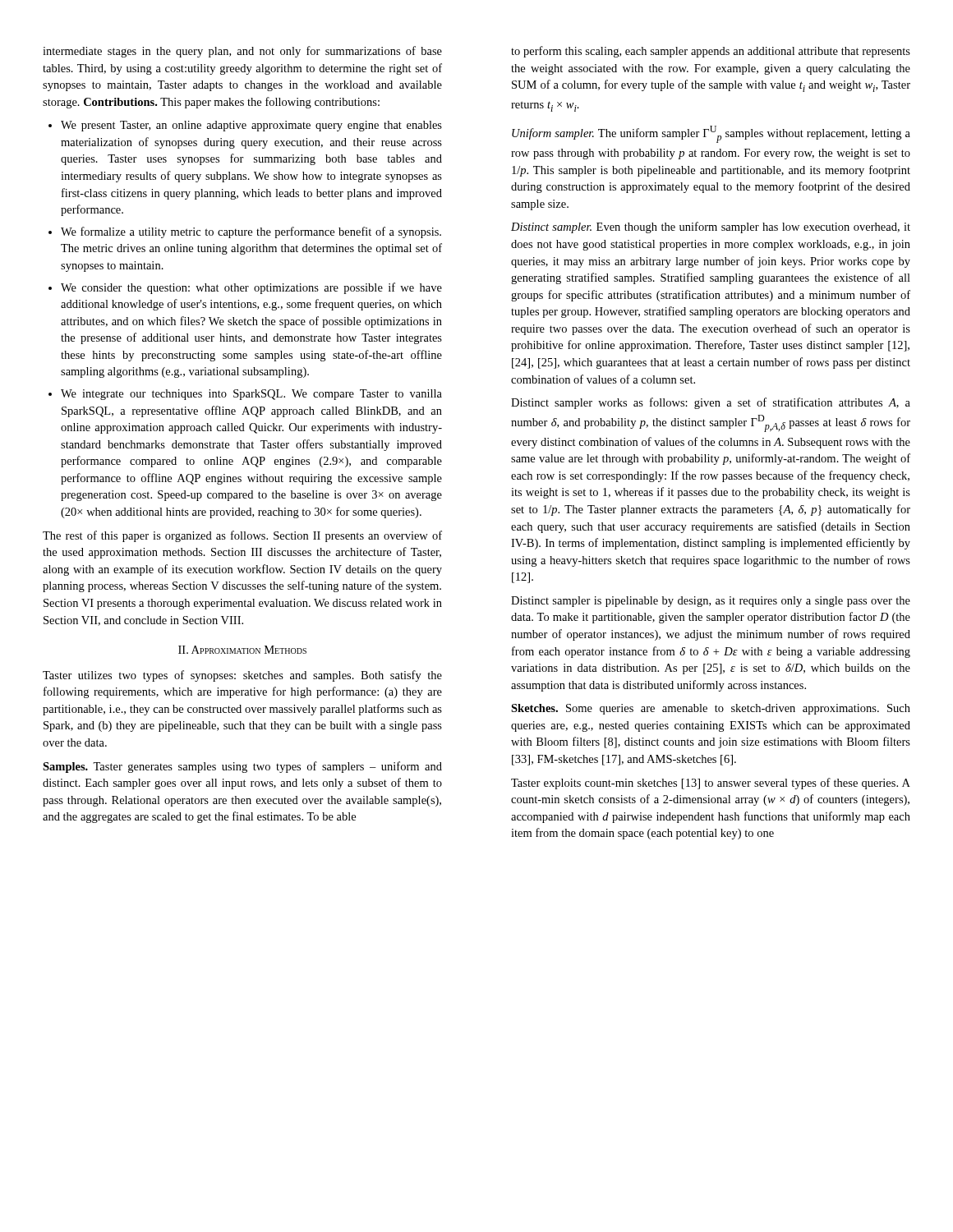Navigate to the text block starting "to perform this"
This screenshot has width=953, height=1232.
(x=711, y=79)
